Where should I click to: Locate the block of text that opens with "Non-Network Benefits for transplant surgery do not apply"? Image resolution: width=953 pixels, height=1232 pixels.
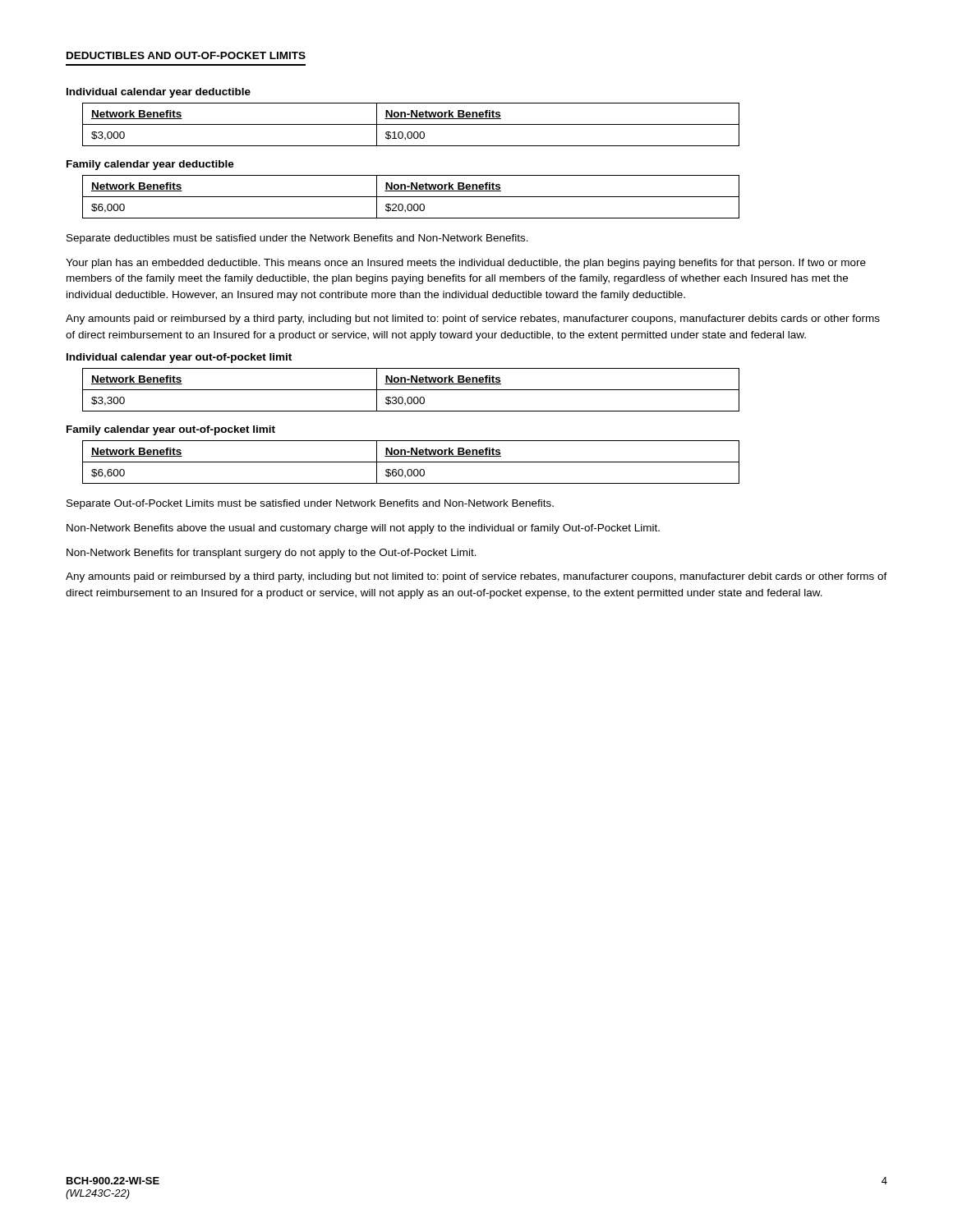click(271, 552)
